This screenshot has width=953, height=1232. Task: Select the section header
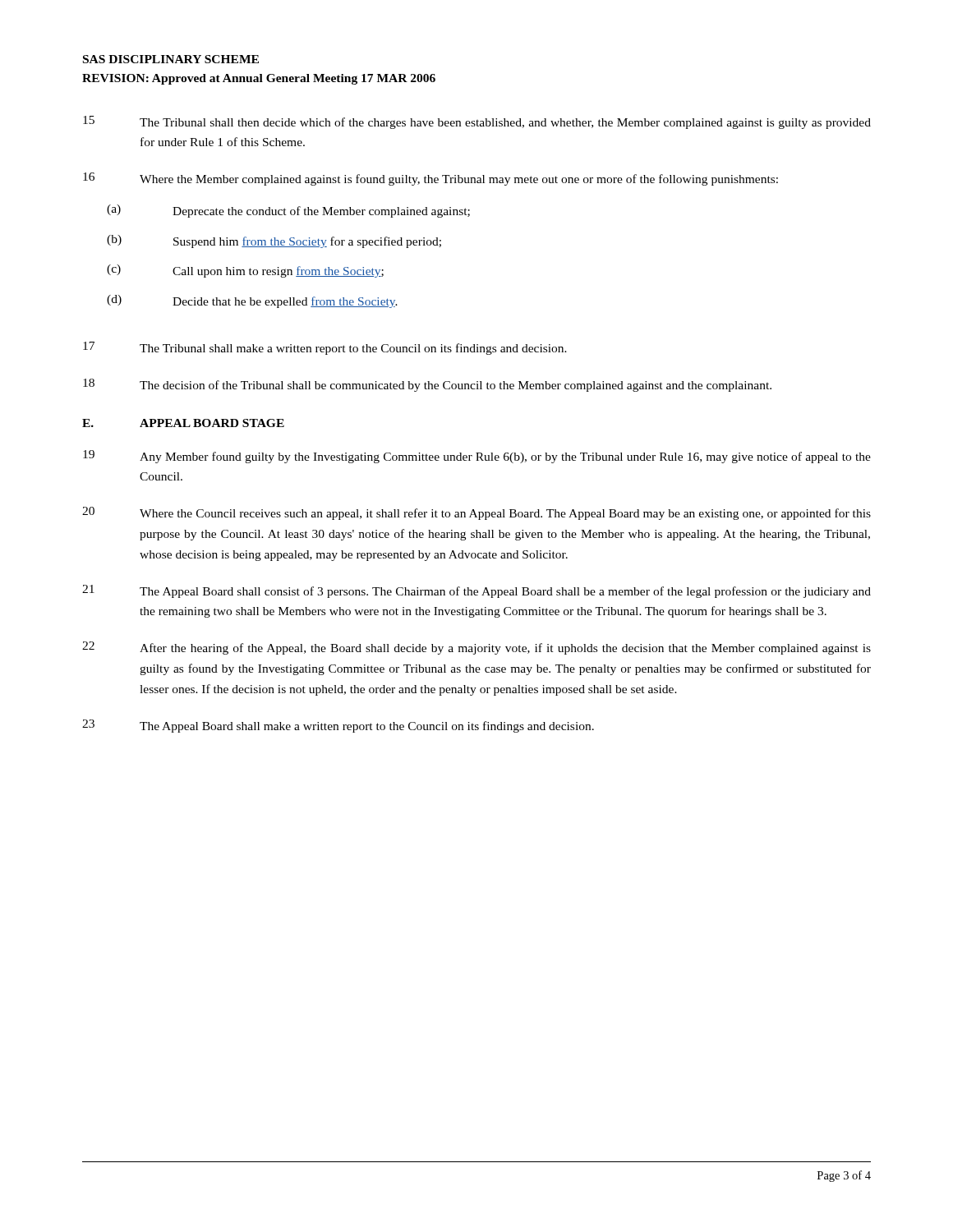pos(183,423)
